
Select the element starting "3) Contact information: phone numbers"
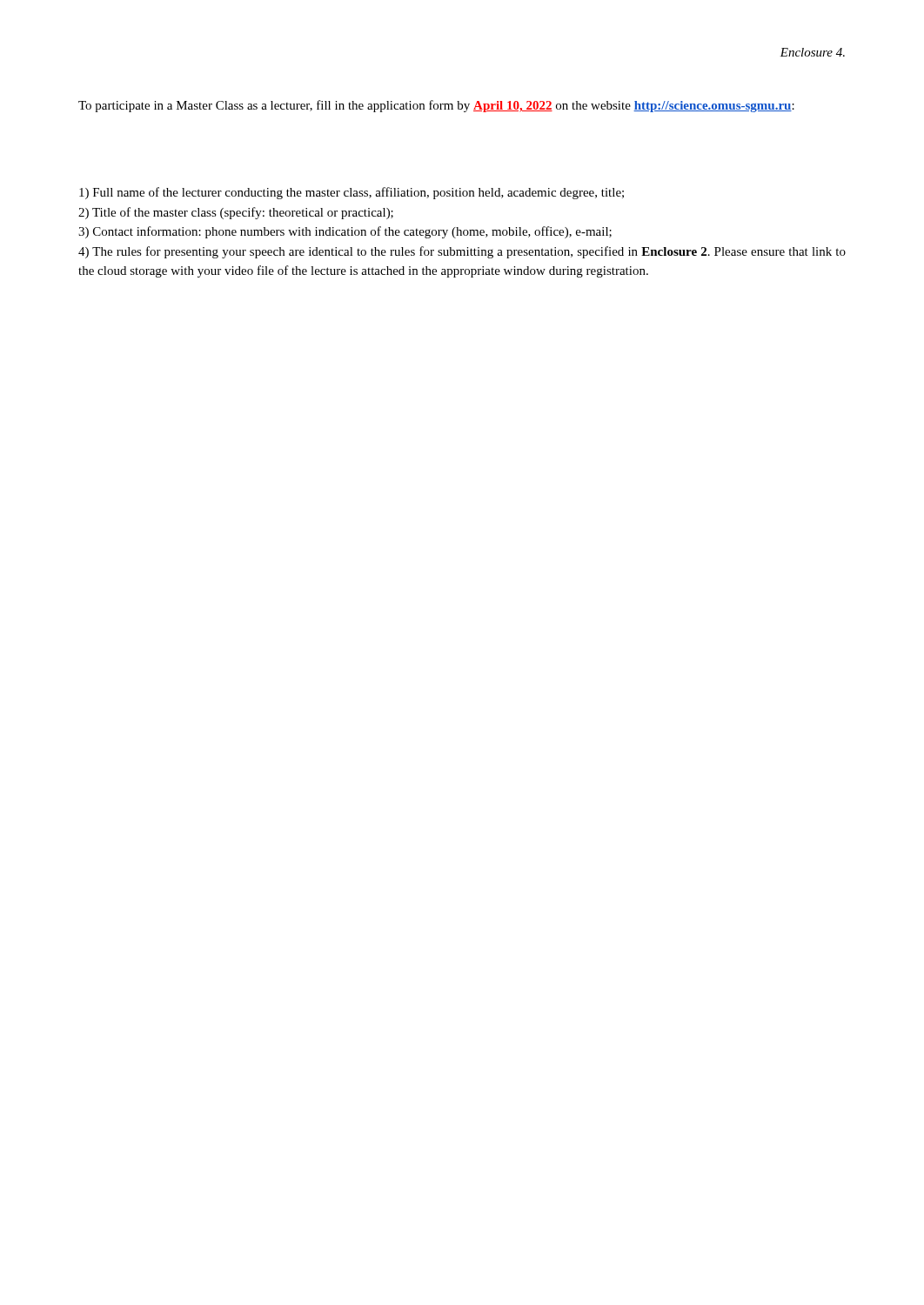(x=345, y=231)
